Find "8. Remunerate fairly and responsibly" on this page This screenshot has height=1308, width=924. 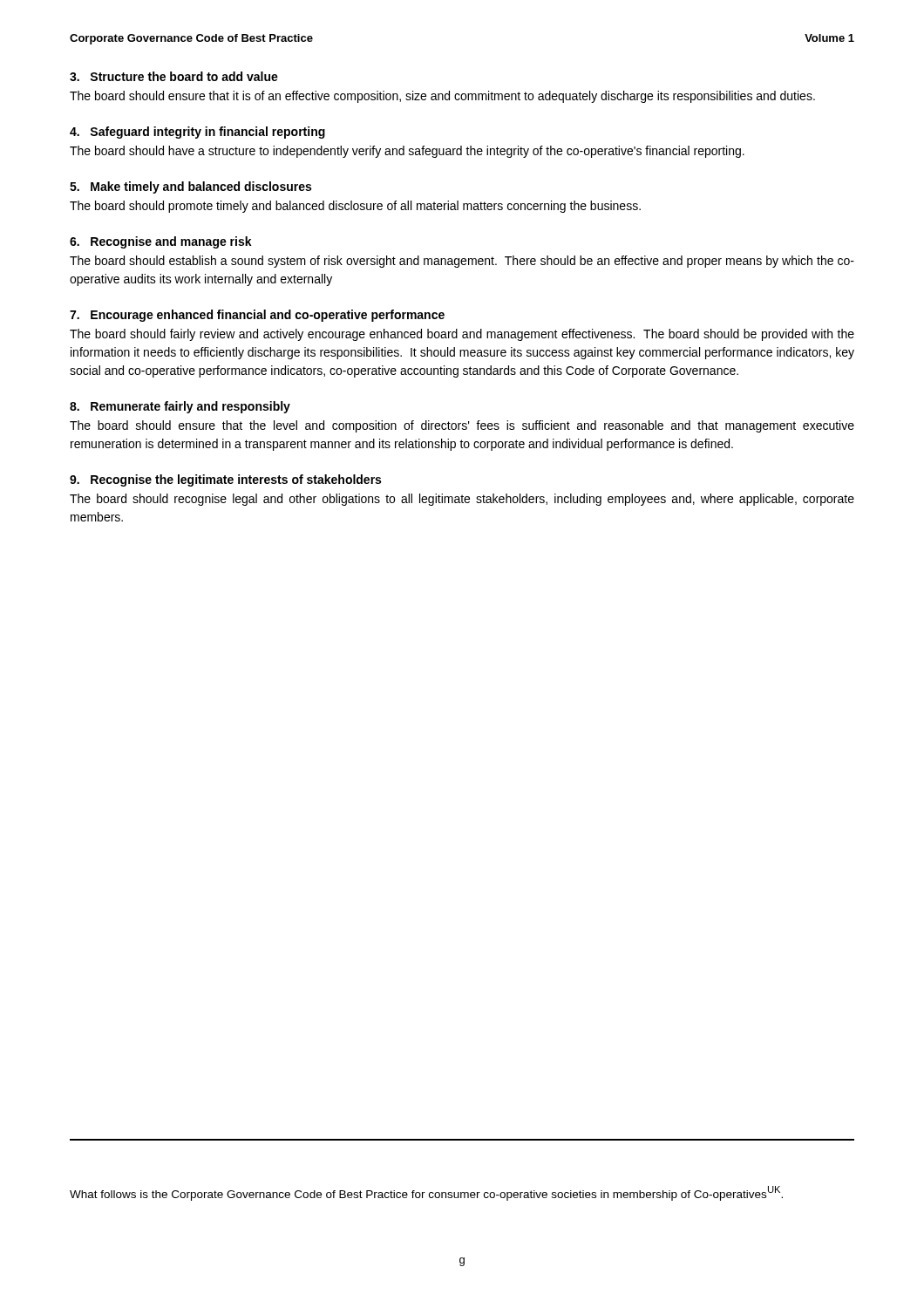click(180, 406)
